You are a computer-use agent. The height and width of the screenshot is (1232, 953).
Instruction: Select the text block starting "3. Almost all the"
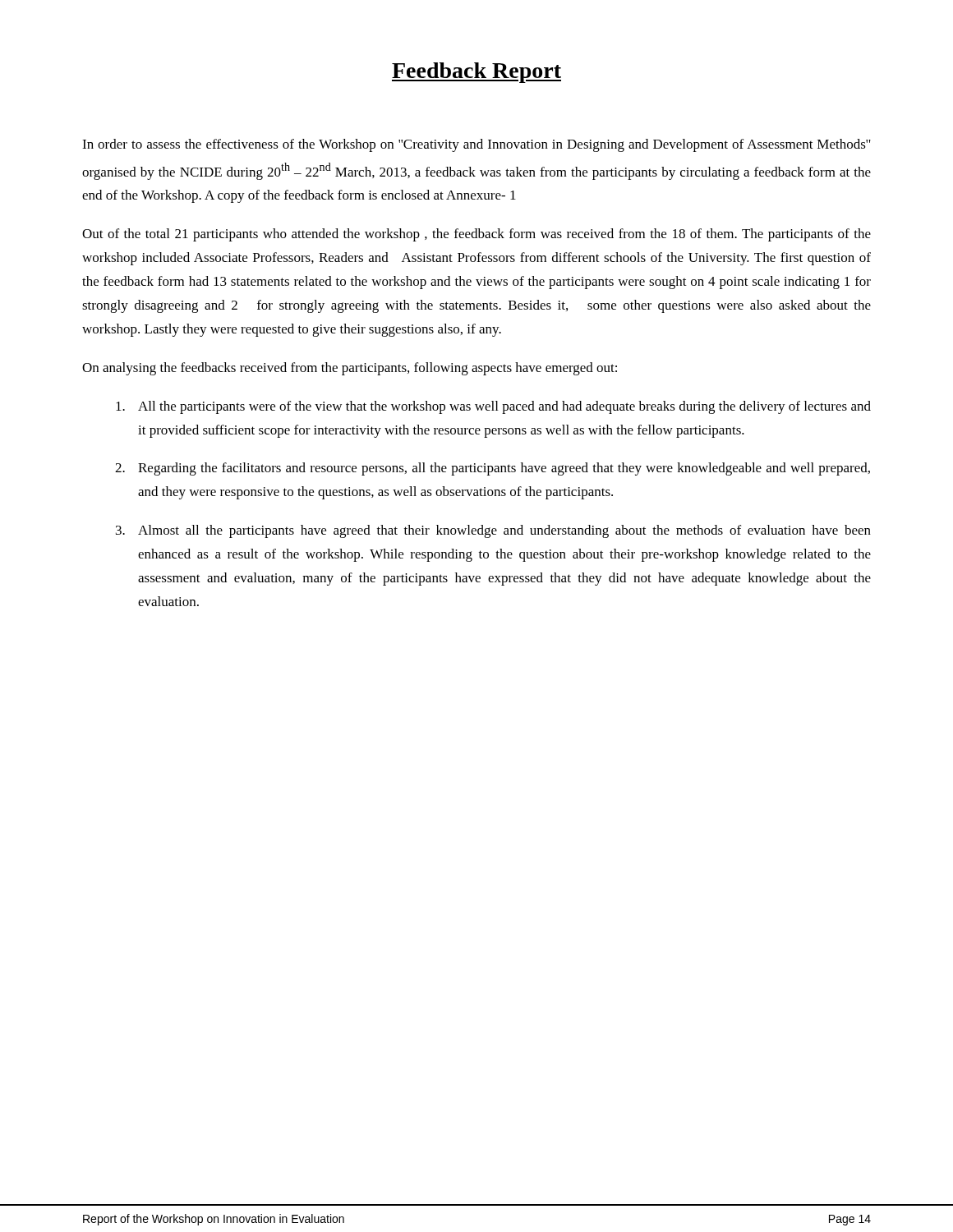click(x=493, y=567)
